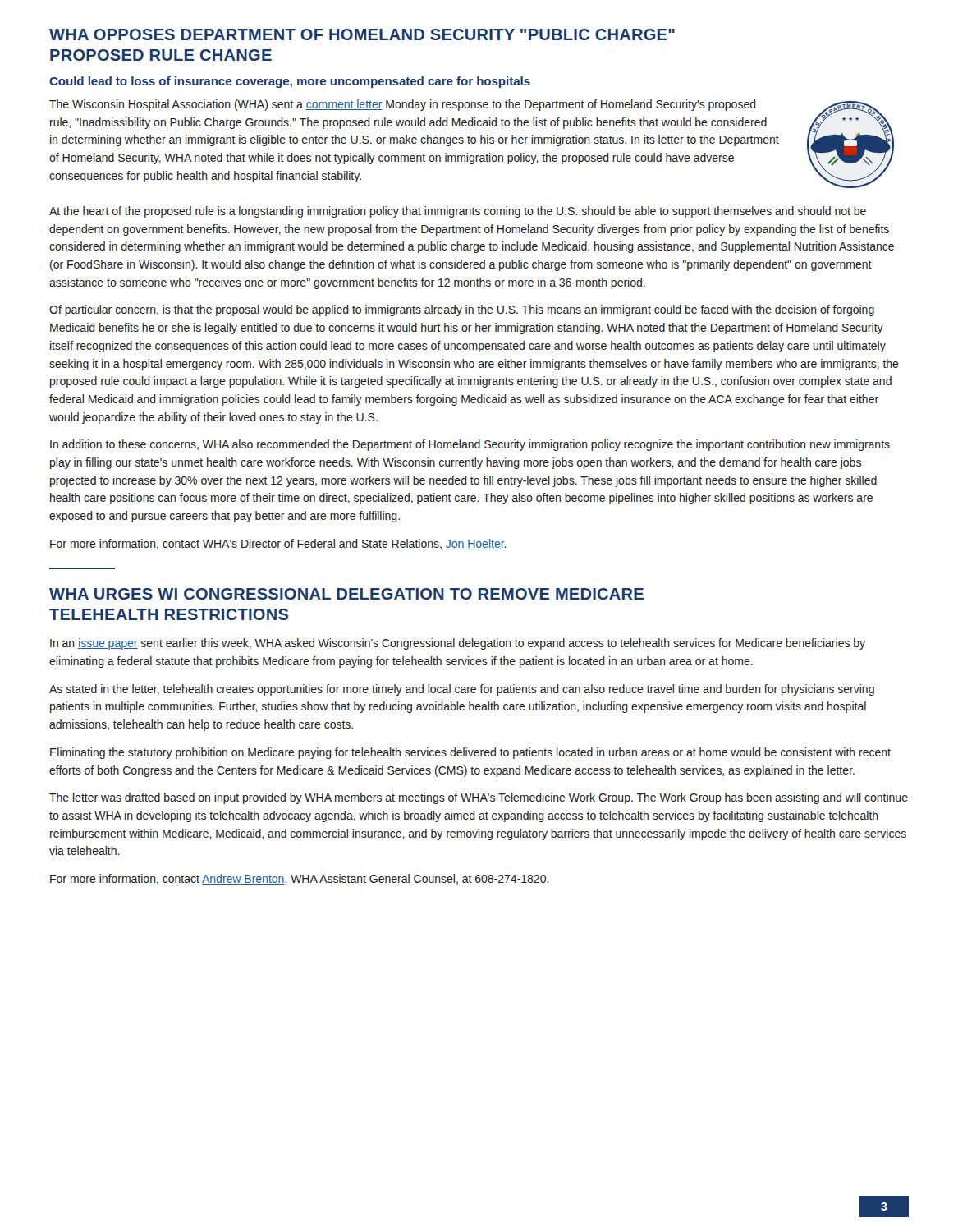Locate the text block that says "For more information, contact Andrew Brenton, WHA Assistant"
Image resolution: width=958 pixels, height=1232 pixels.
(299, 879)
